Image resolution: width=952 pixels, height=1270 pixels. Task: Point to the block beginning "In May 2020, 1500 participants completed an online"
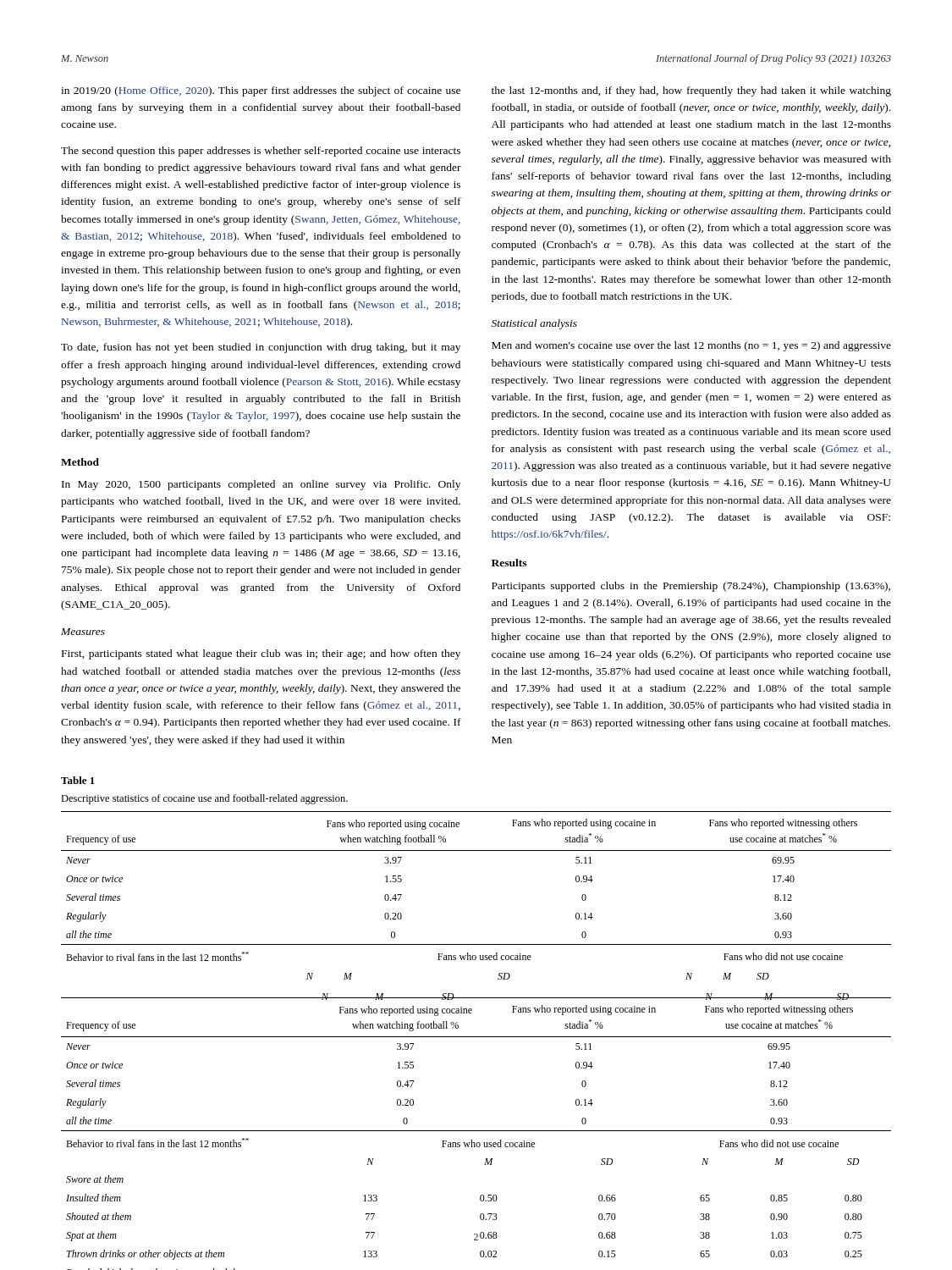coord(261,544)
